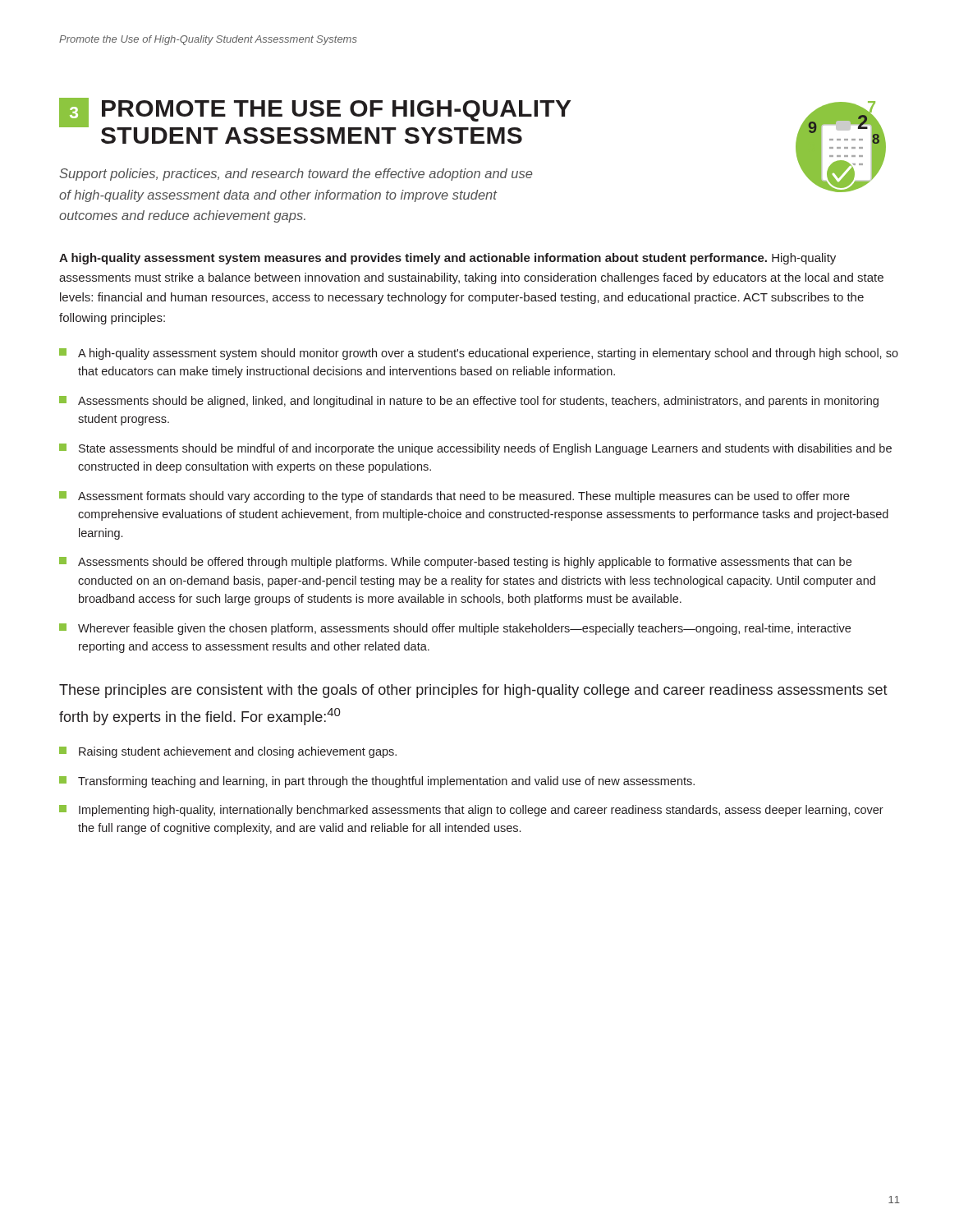Locate the block of text that opens with "Implementing high-quality, internationally"
This screenshot has width=959, height=1232.
click(480, 819)
